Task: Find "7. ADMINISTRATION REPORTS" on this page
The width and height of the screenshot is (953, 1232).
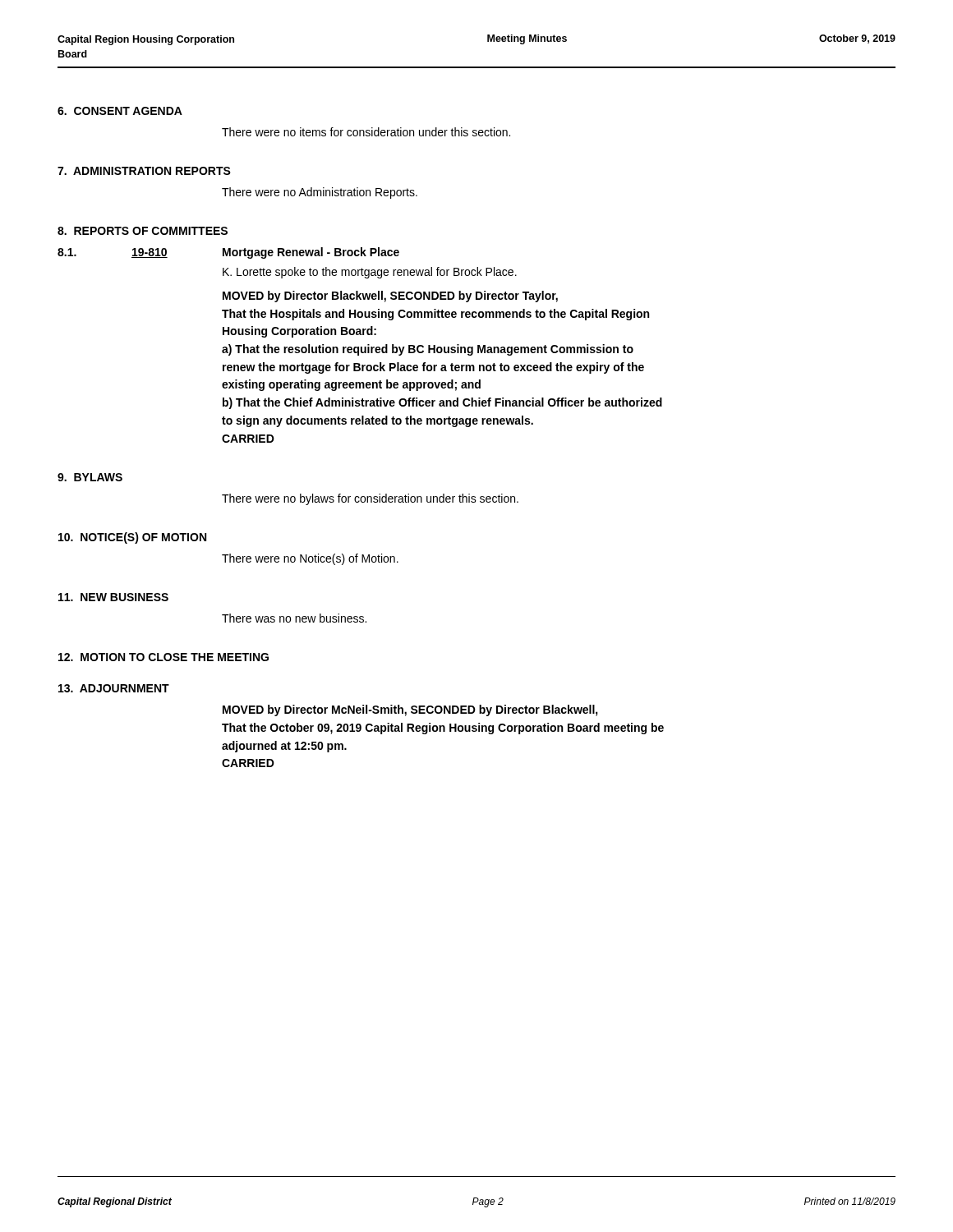Action: pos(144,171)
